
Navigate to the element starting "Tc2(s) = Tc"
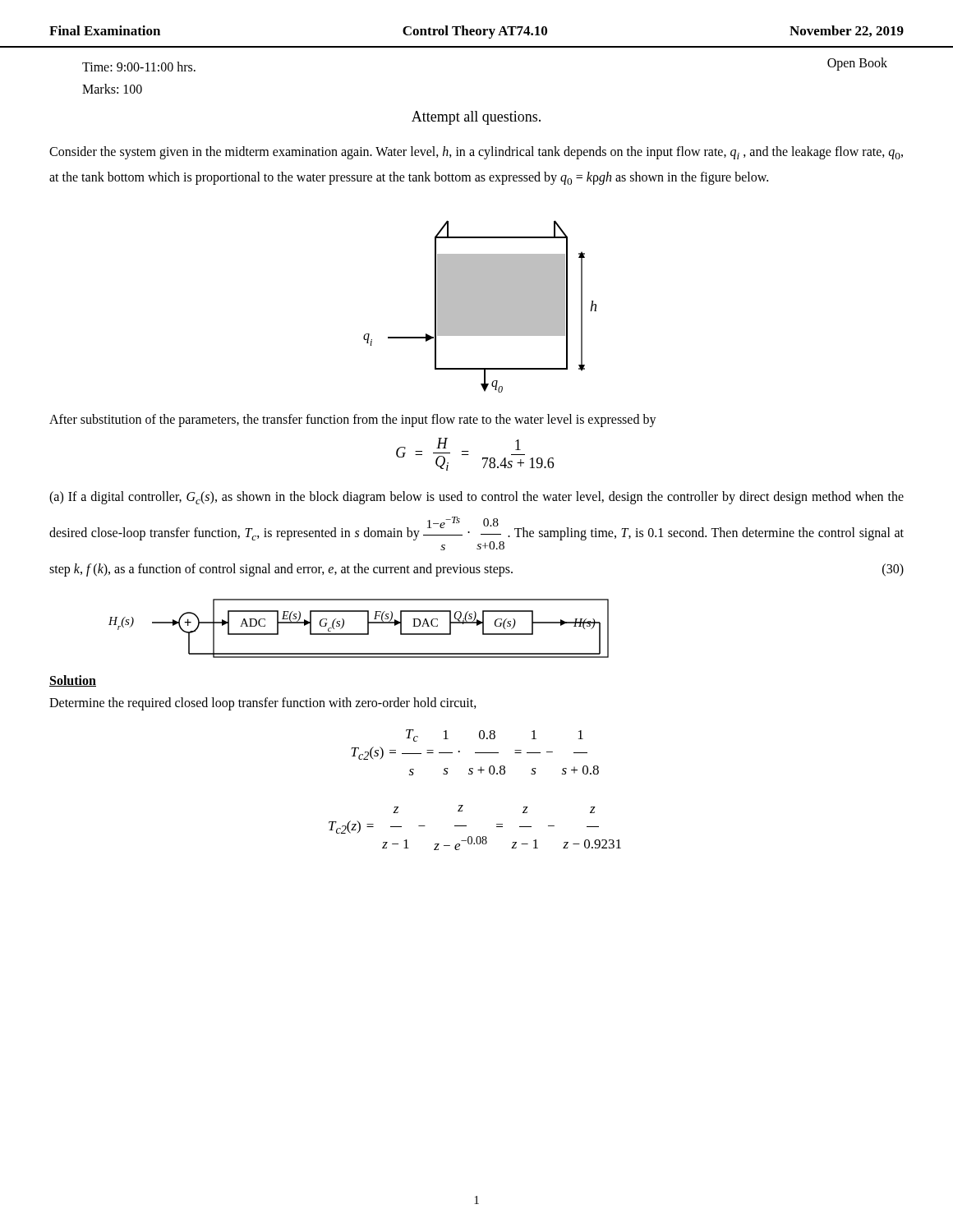pos(495,736)
